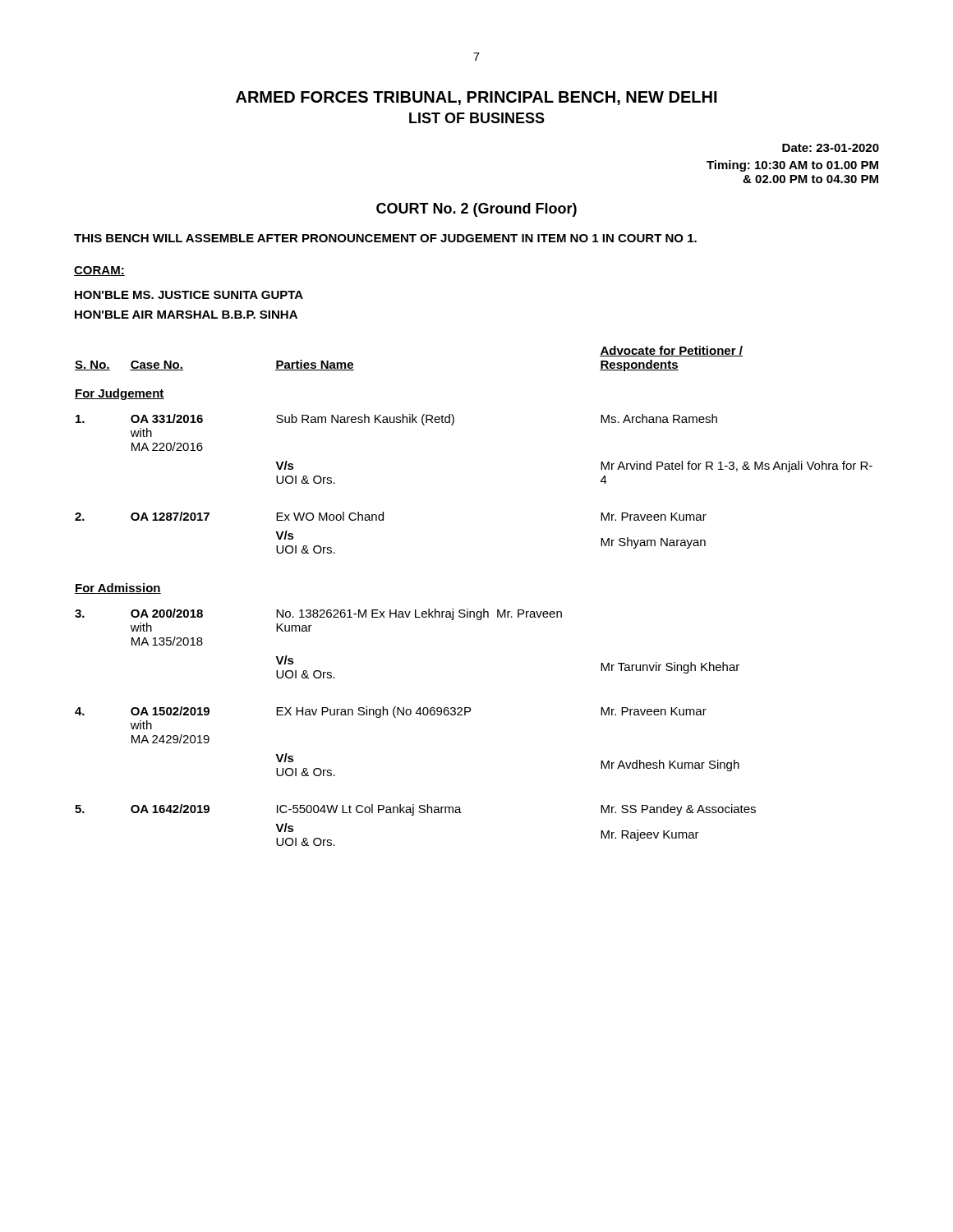Image resolution: width=953 pixels, height=1232 pixels.
Task: Navigate to the element starting "HON'BLE MS. JUSTICE SUNITA GUPTA"
Action: pos(189,304)
